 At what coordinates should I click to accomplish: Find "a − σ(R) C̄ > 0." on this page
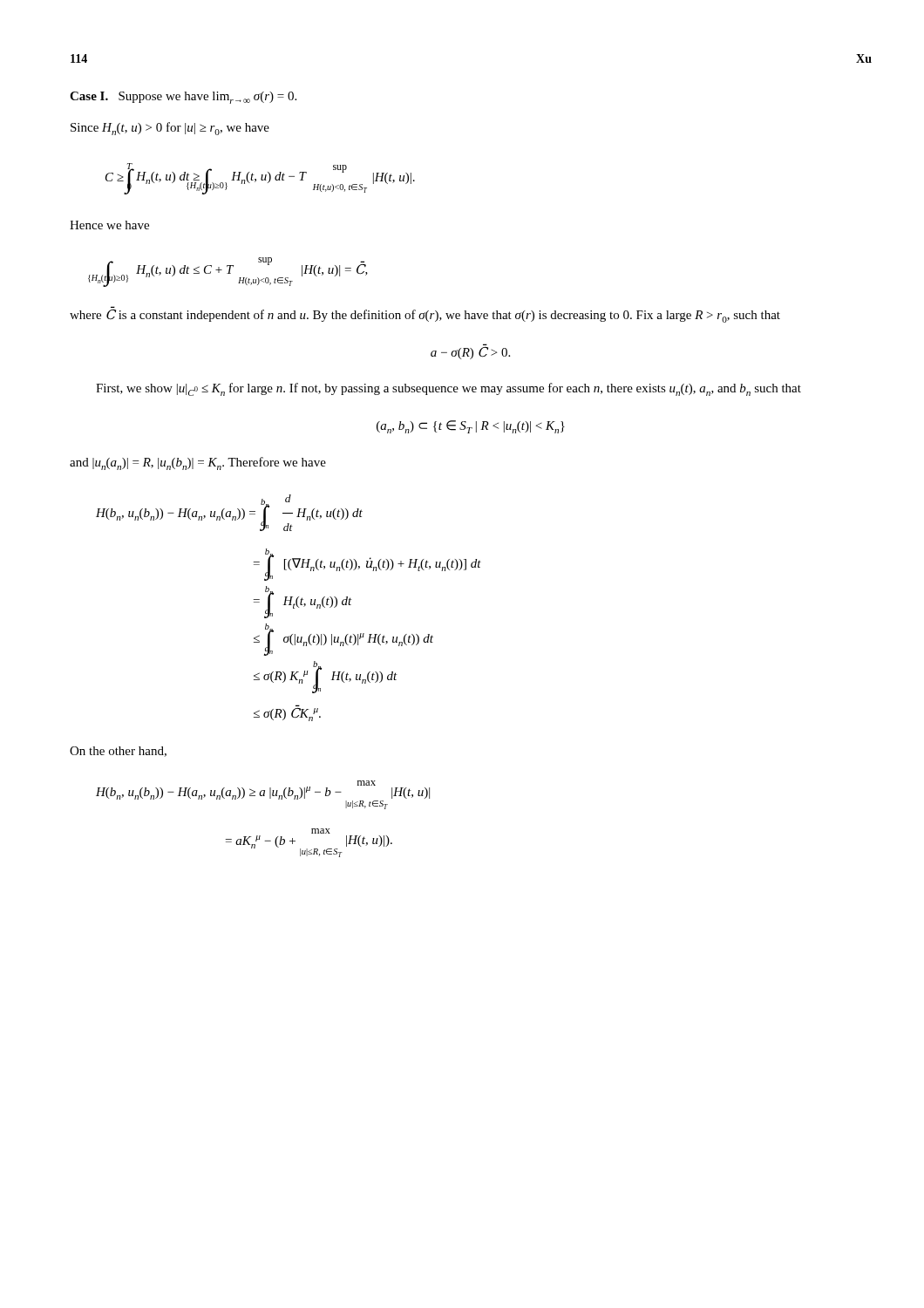point(471,352)
